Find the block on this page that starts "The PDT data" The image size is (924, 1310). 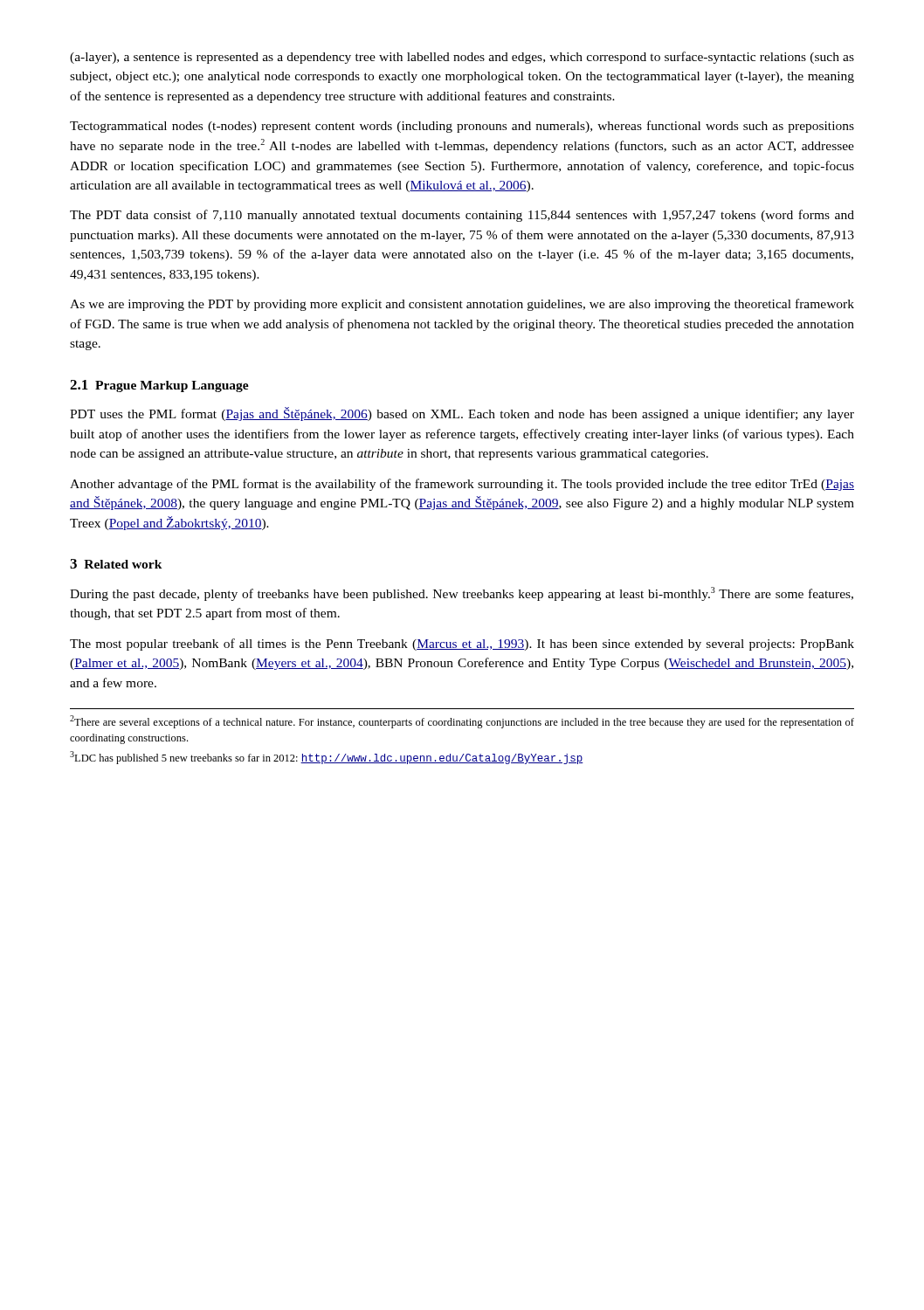(x=462, y=245)
